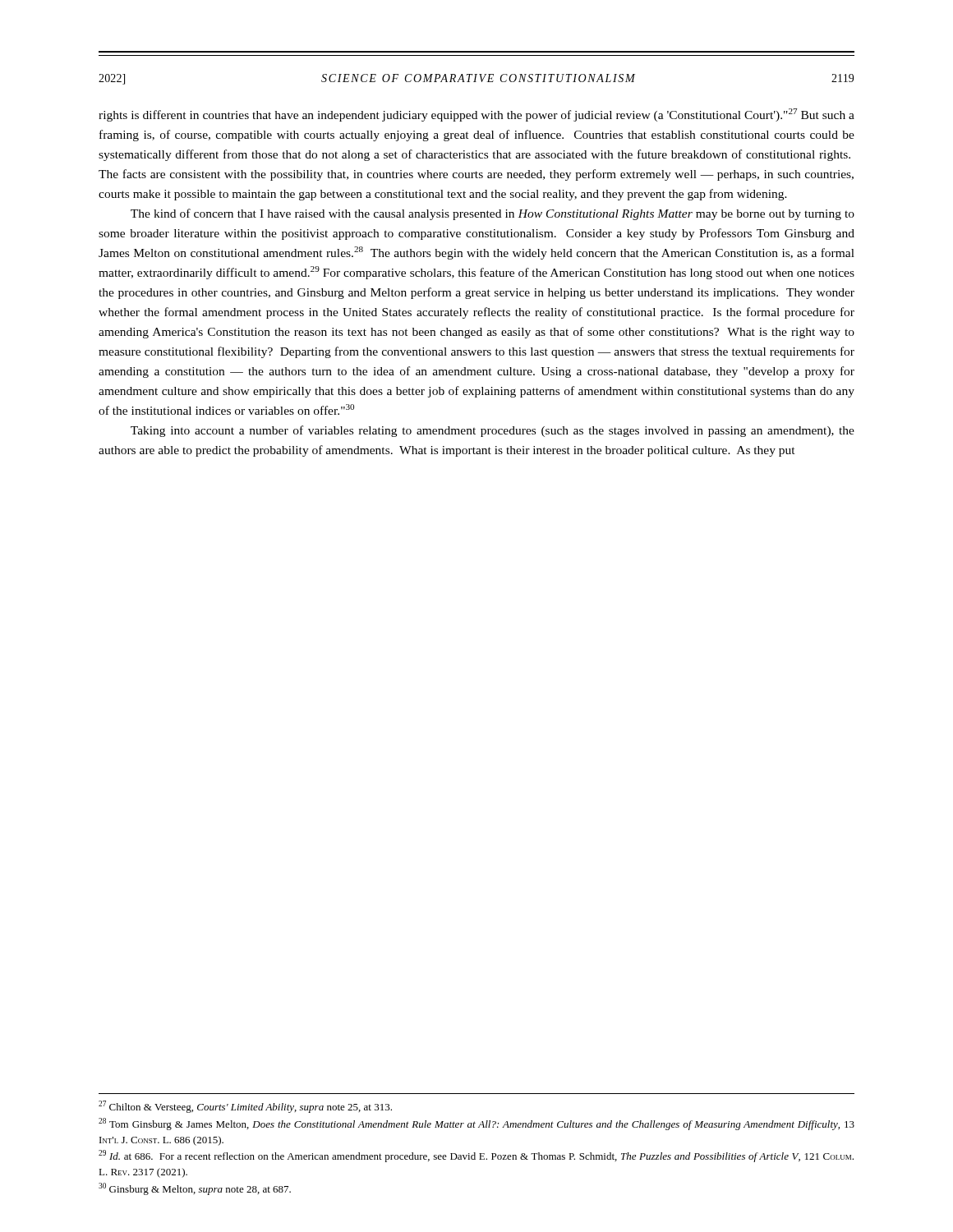Select the text block containing "rights is different"
This screenshot has height=1232, width=953.
[476, 154]
